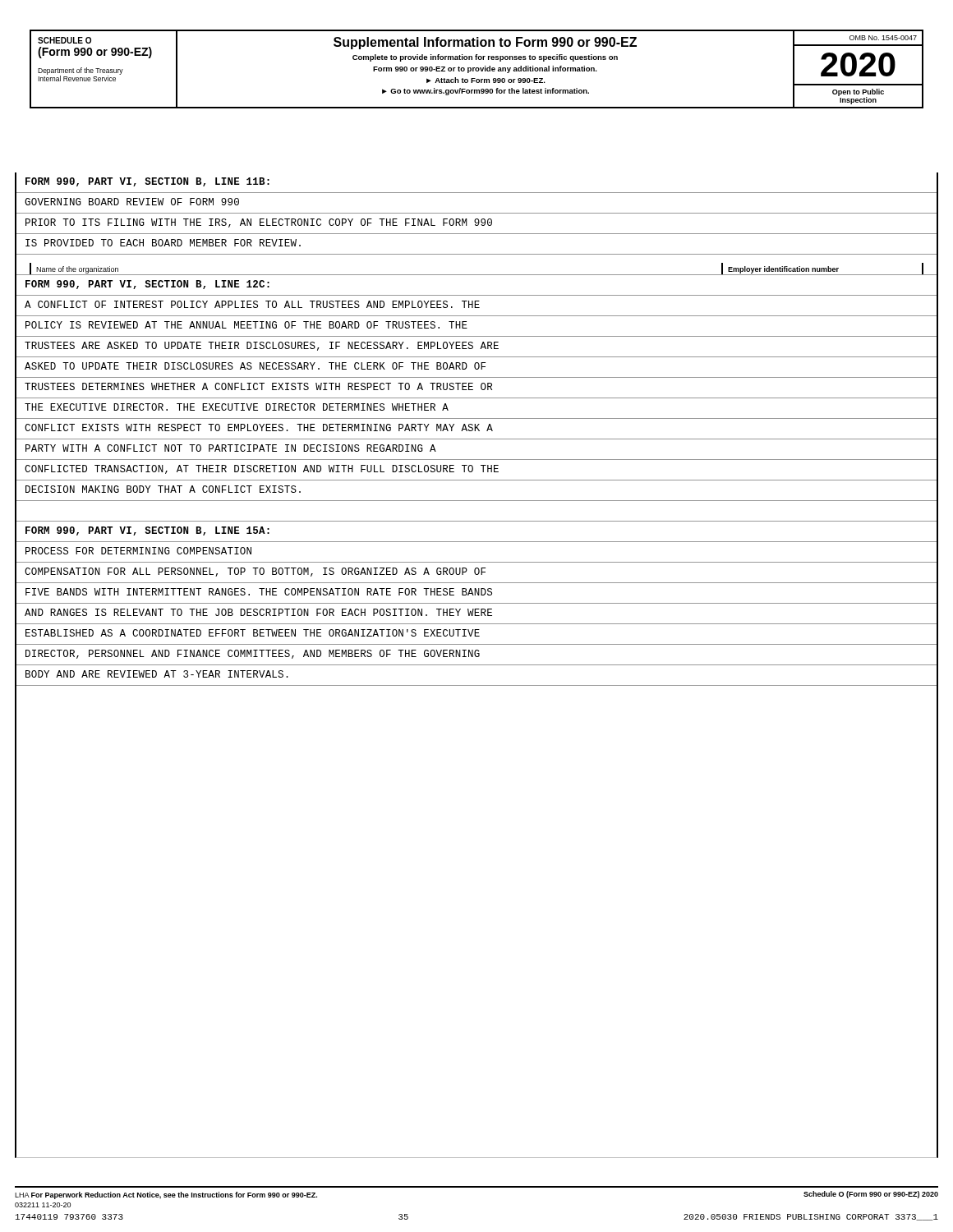This screenshot has height=1232, width=953.
Task: Find the text block that says "A CONFLICT OF INTEREST POLICY APPLIES TO"
Action: (252, 306)
